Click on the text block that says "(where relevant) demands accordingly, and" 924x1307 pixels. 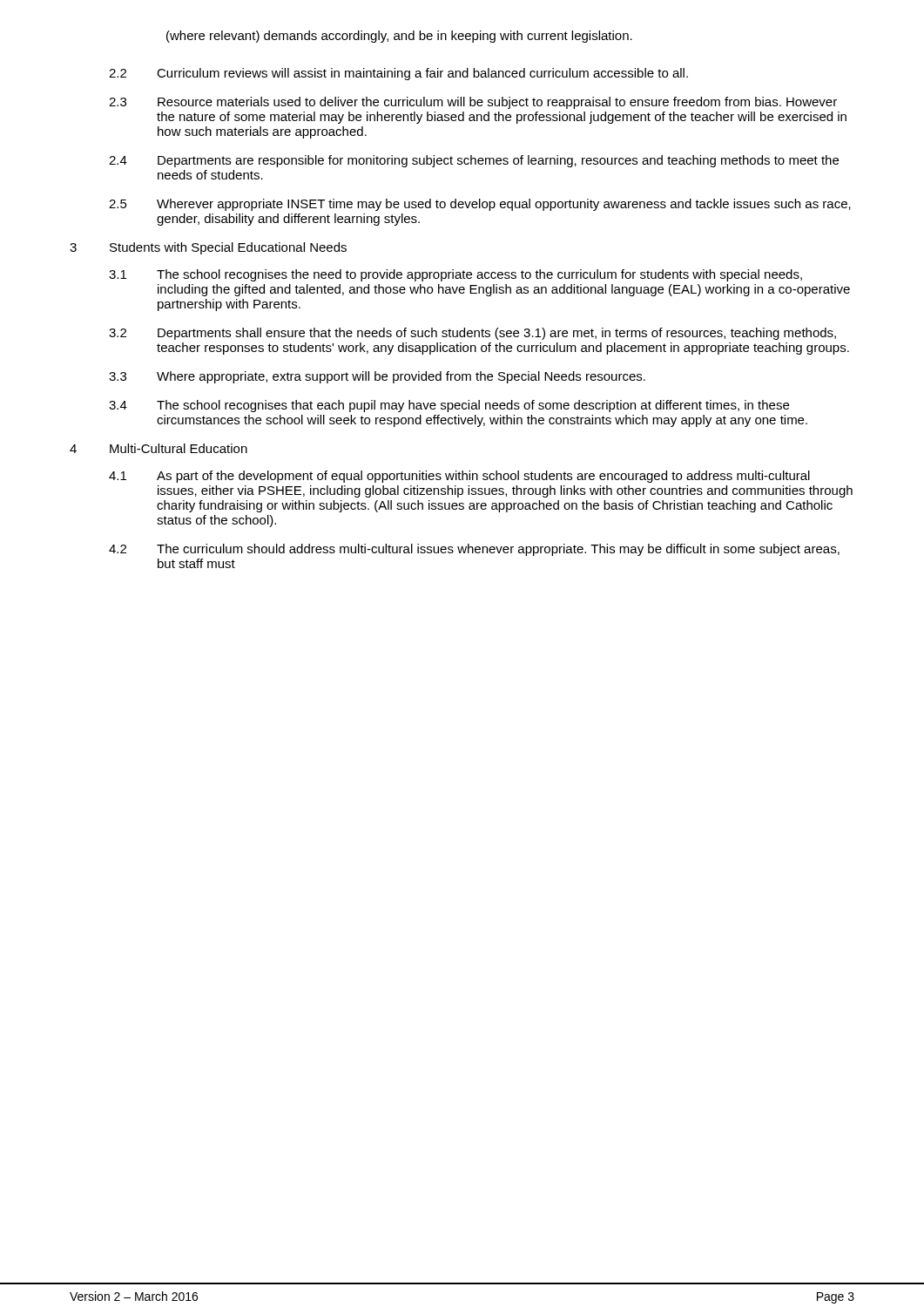[399, 35]
